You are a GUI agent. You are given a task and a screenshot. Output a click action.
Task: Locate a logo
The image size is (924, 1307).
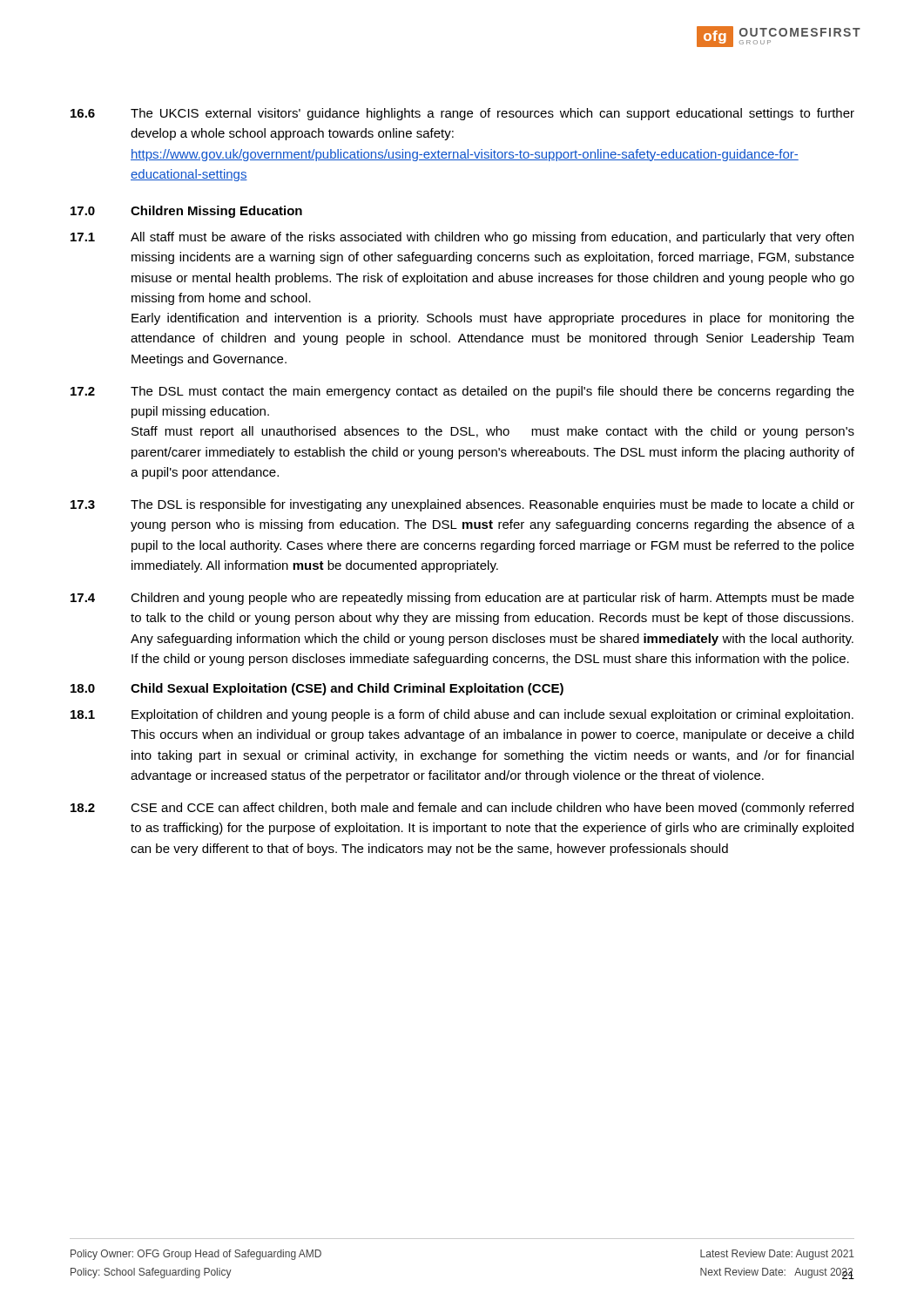pyautogui.click(x=779, y=37)
